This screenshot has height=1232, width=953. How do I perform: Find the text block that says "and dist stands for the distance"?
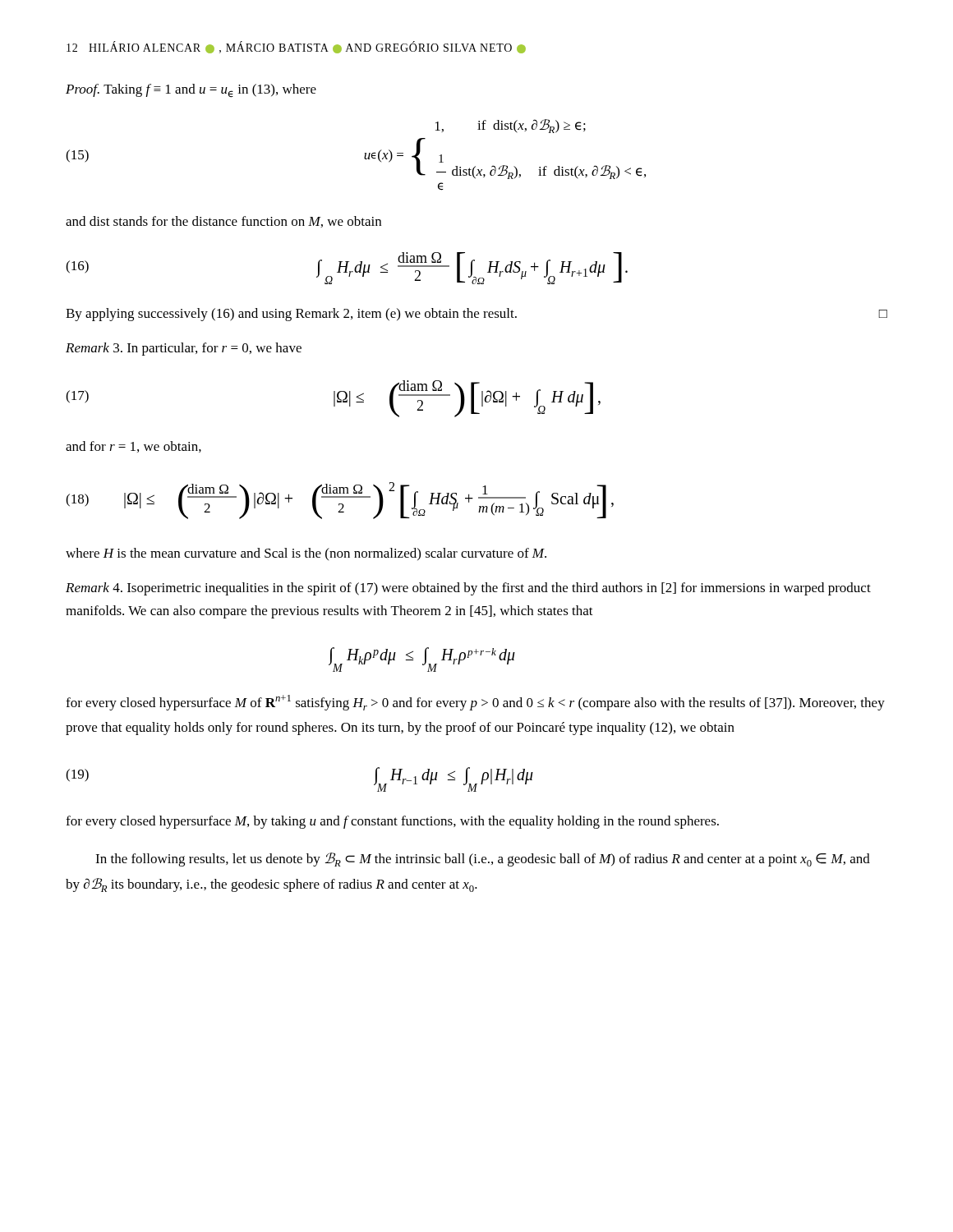pos(224,221)
